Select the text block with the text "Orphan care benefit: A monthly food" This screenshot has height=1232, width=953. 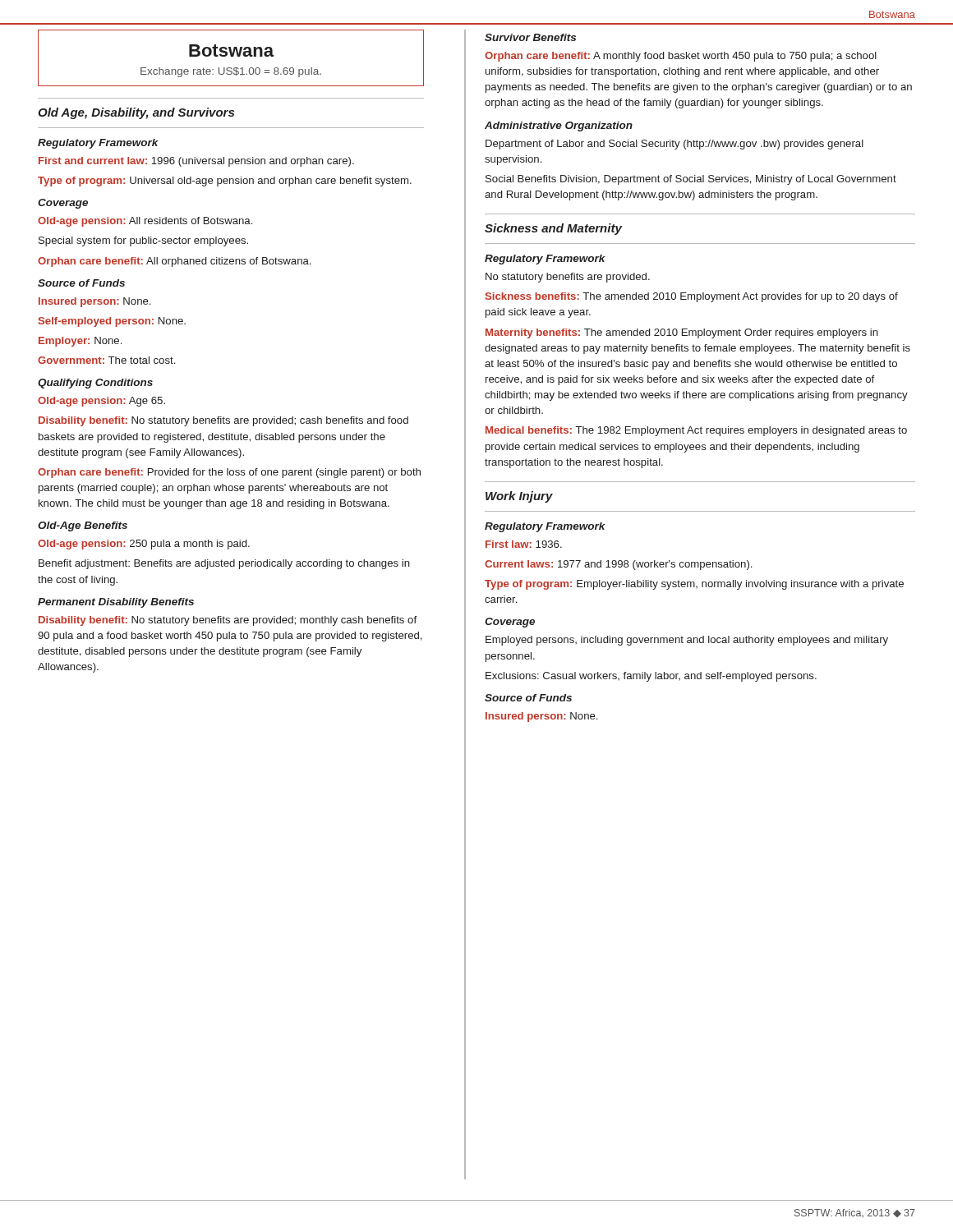tap(699, 79)
